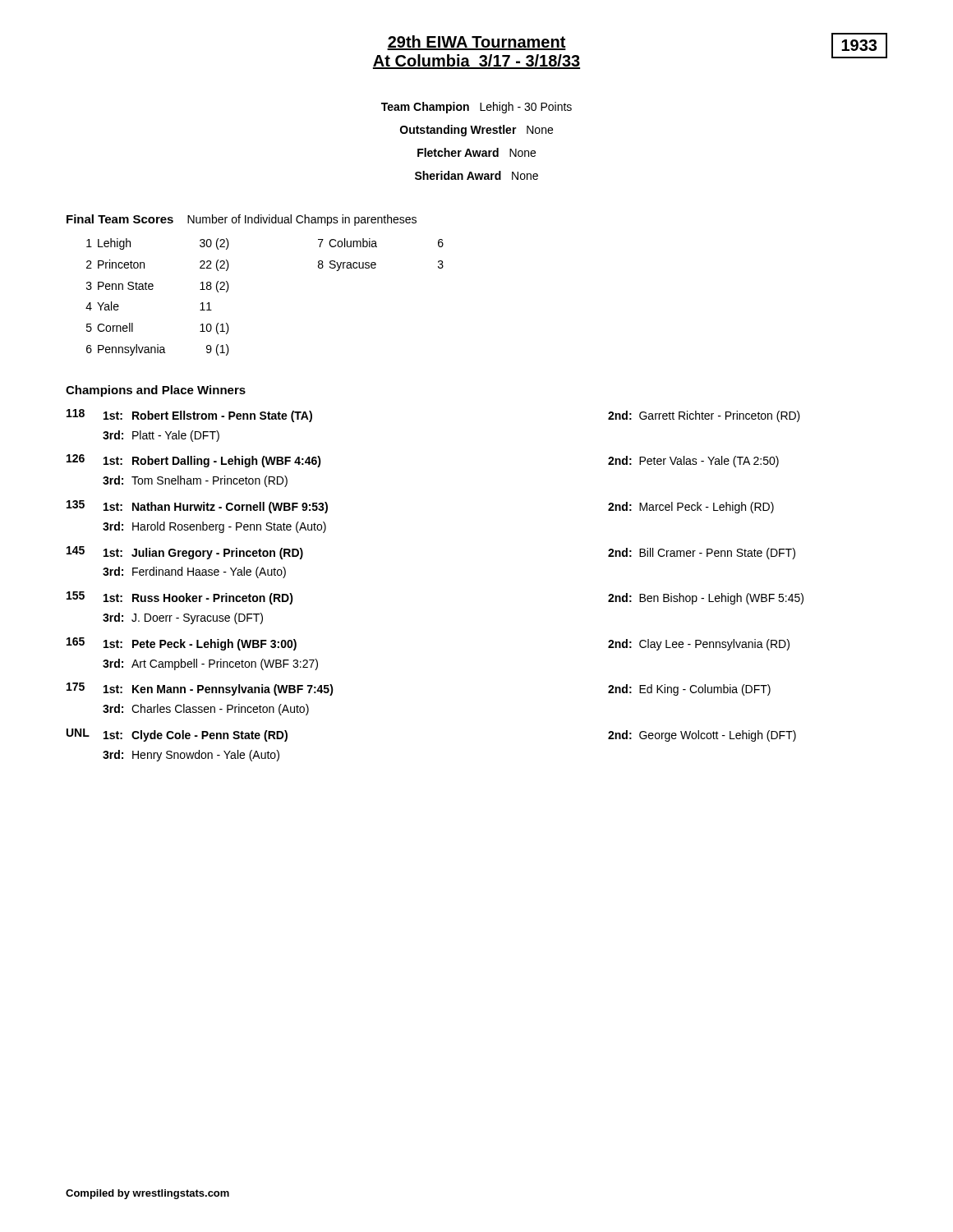
Task: Point to the text starting "UNL 1st: Clyde Cole"
Action: (188, 736)
